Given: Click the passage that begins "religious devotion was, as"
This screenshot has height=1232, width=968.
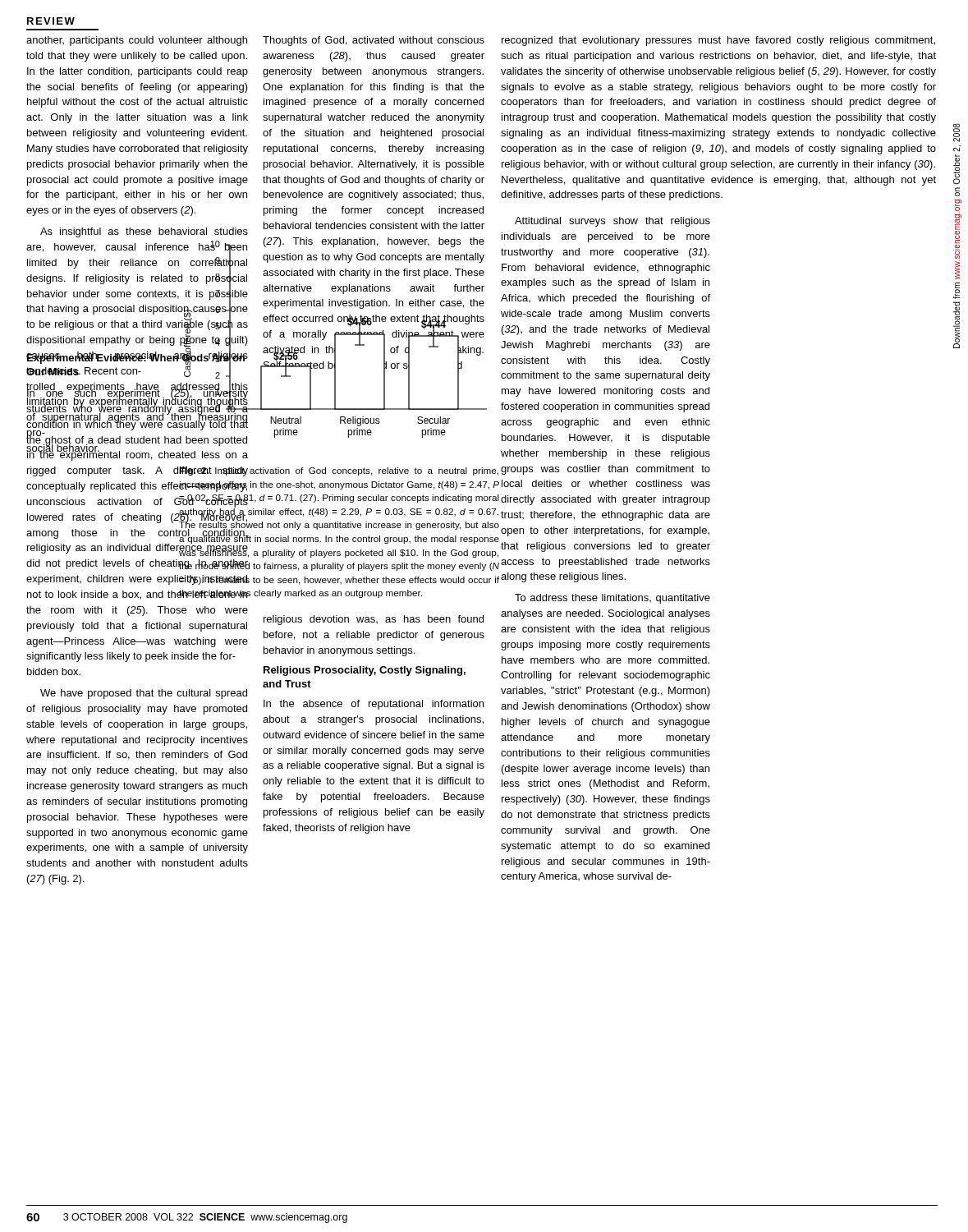Looking at the screenshot, I should coord(374,635).
